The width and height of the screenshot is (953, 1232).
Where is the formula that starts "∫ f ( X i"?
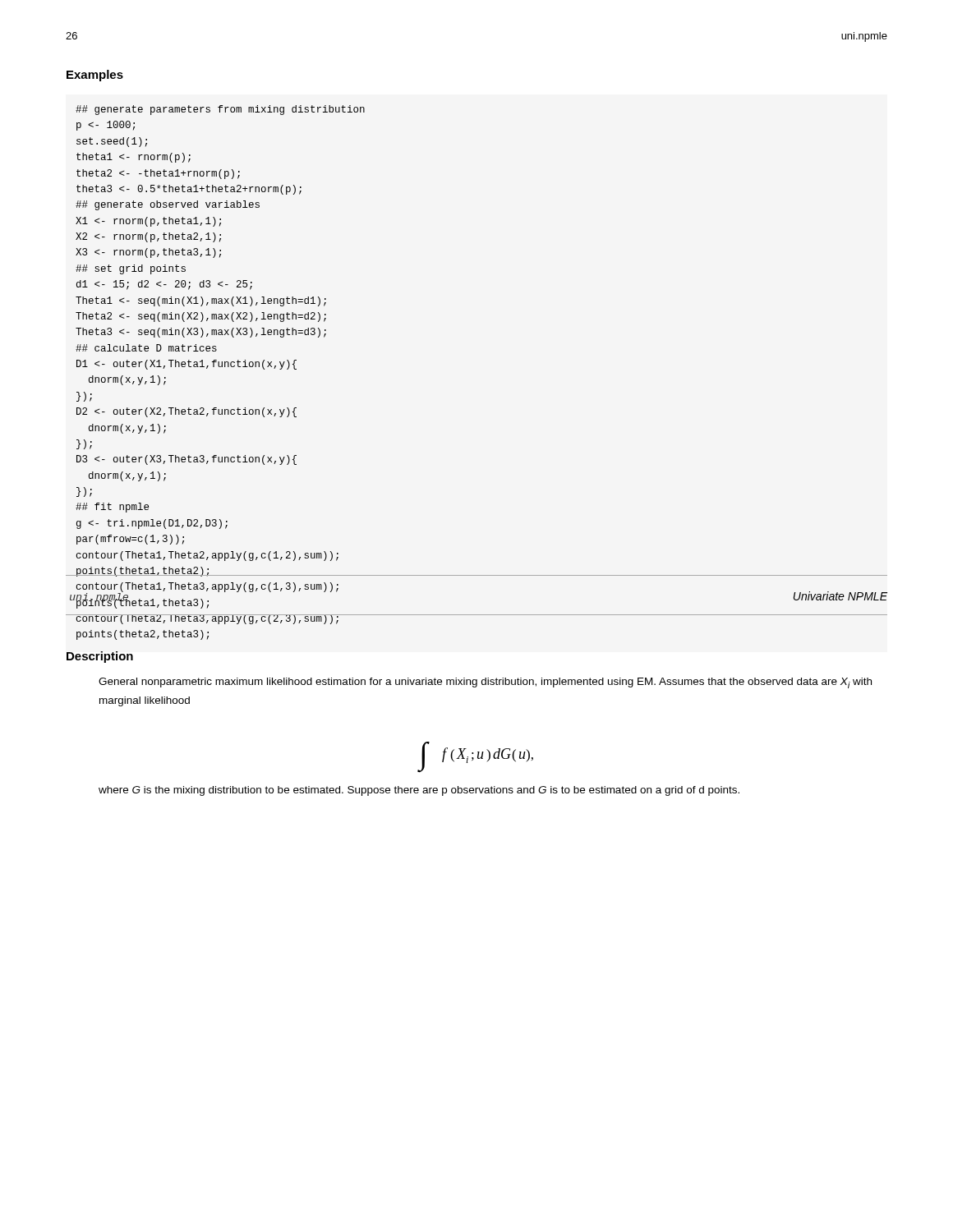(476, 752)
